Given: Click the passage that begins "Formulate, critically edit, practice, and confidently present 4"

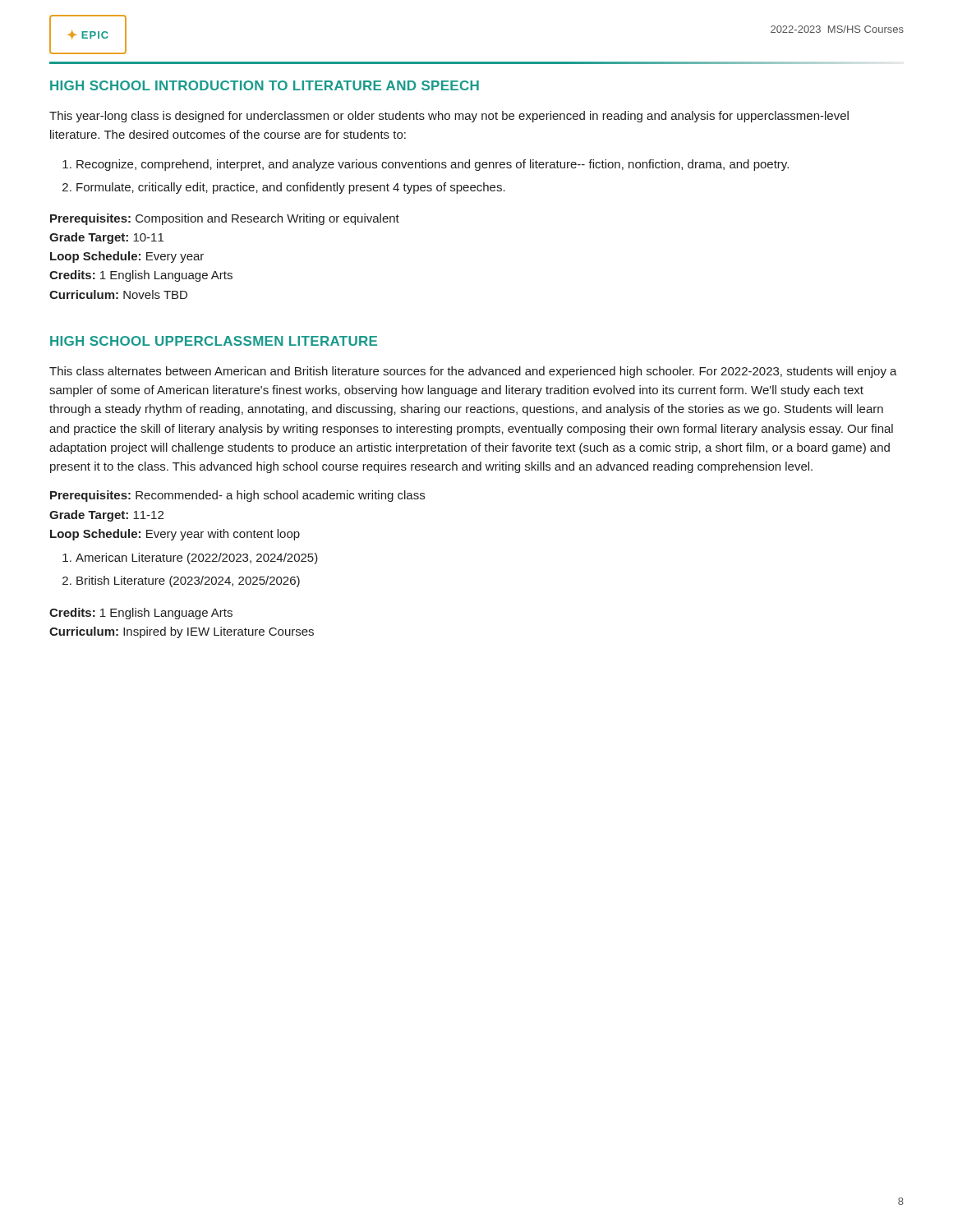Looking at the screenshot, I should point(291,186).
